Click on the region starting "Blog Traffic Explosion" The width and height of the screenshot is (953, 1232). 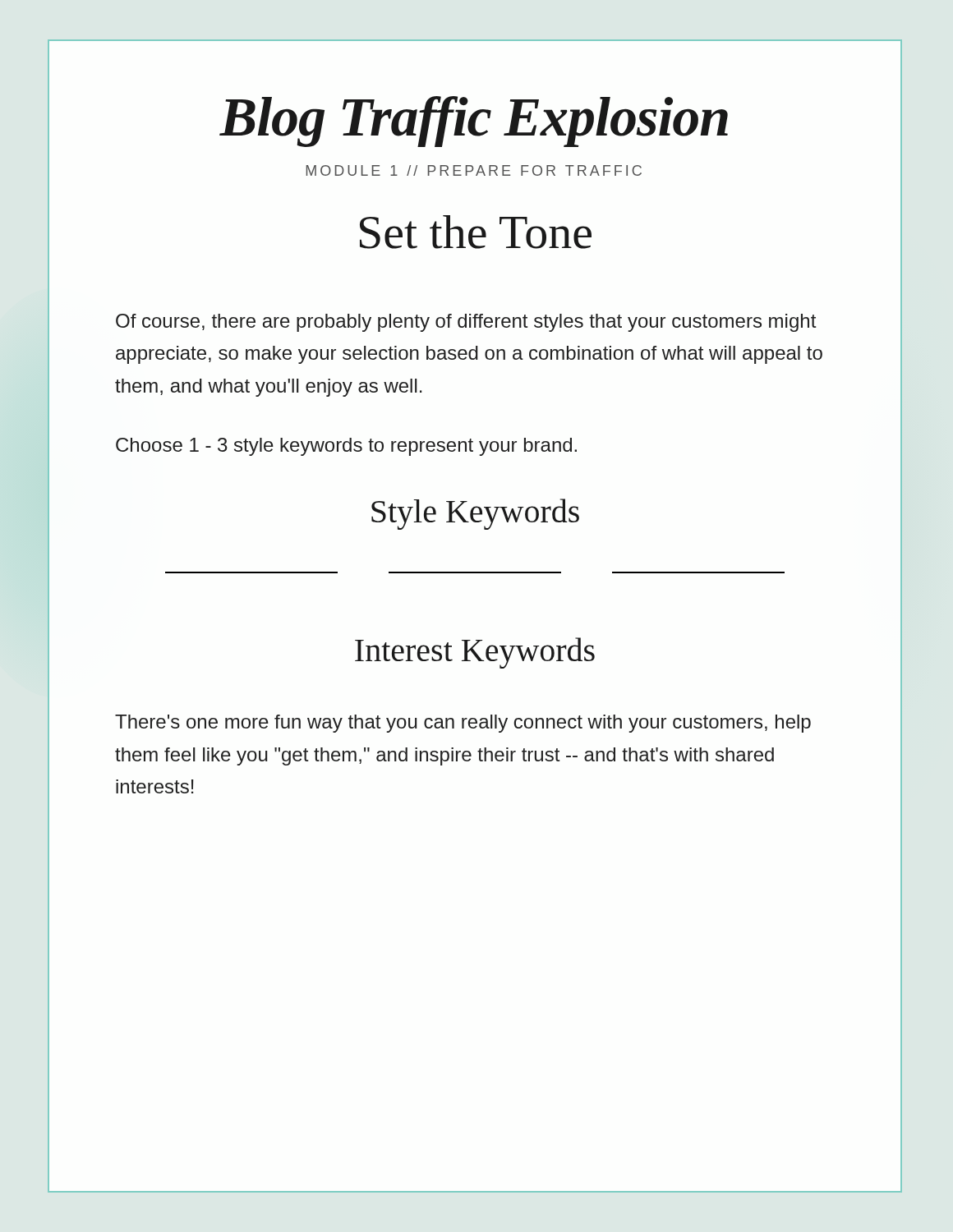point(475,117)
